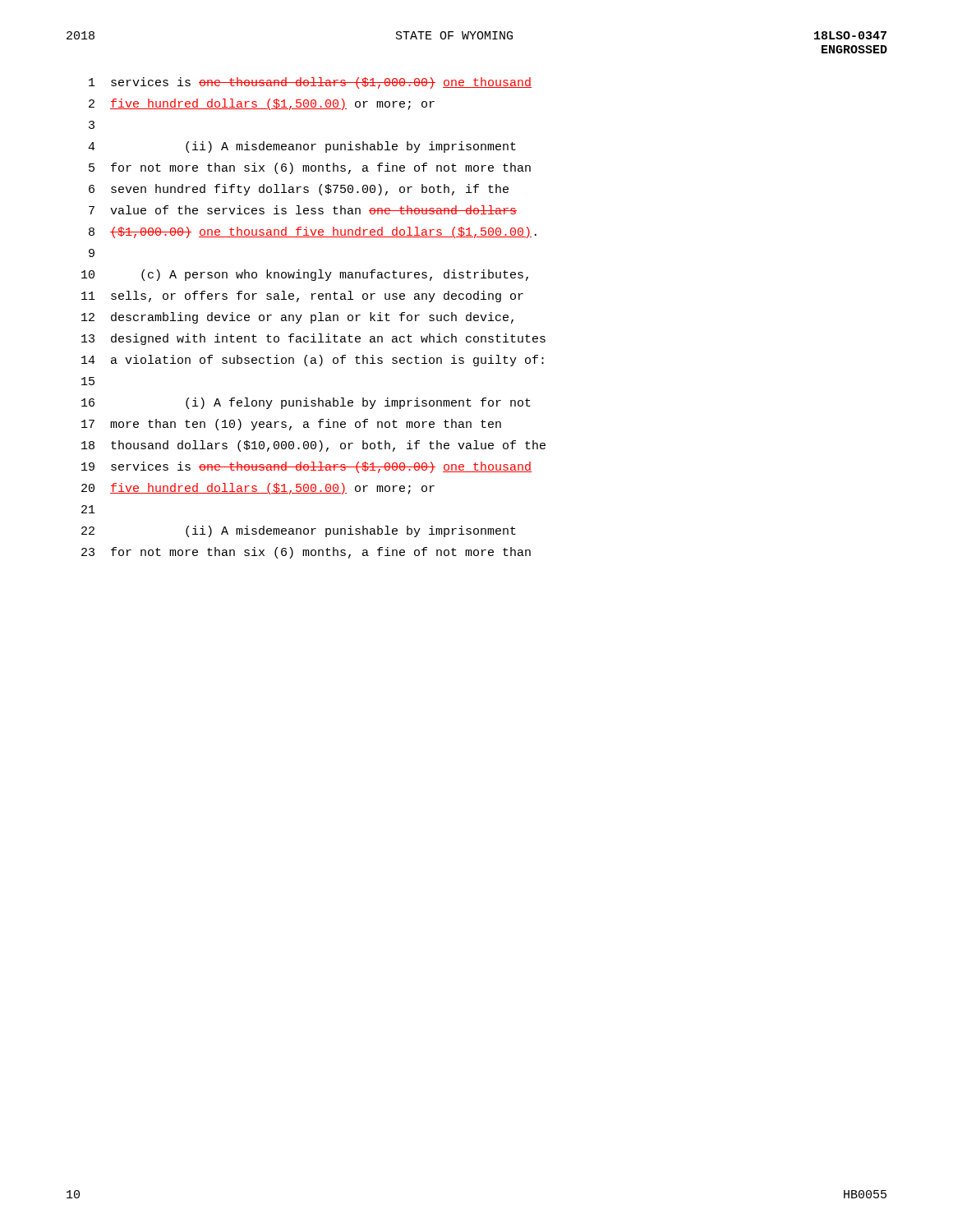Locate the block of text that opens with "20 five hundred dollars ($1,500.00) or"

click(x=258, y=489)
